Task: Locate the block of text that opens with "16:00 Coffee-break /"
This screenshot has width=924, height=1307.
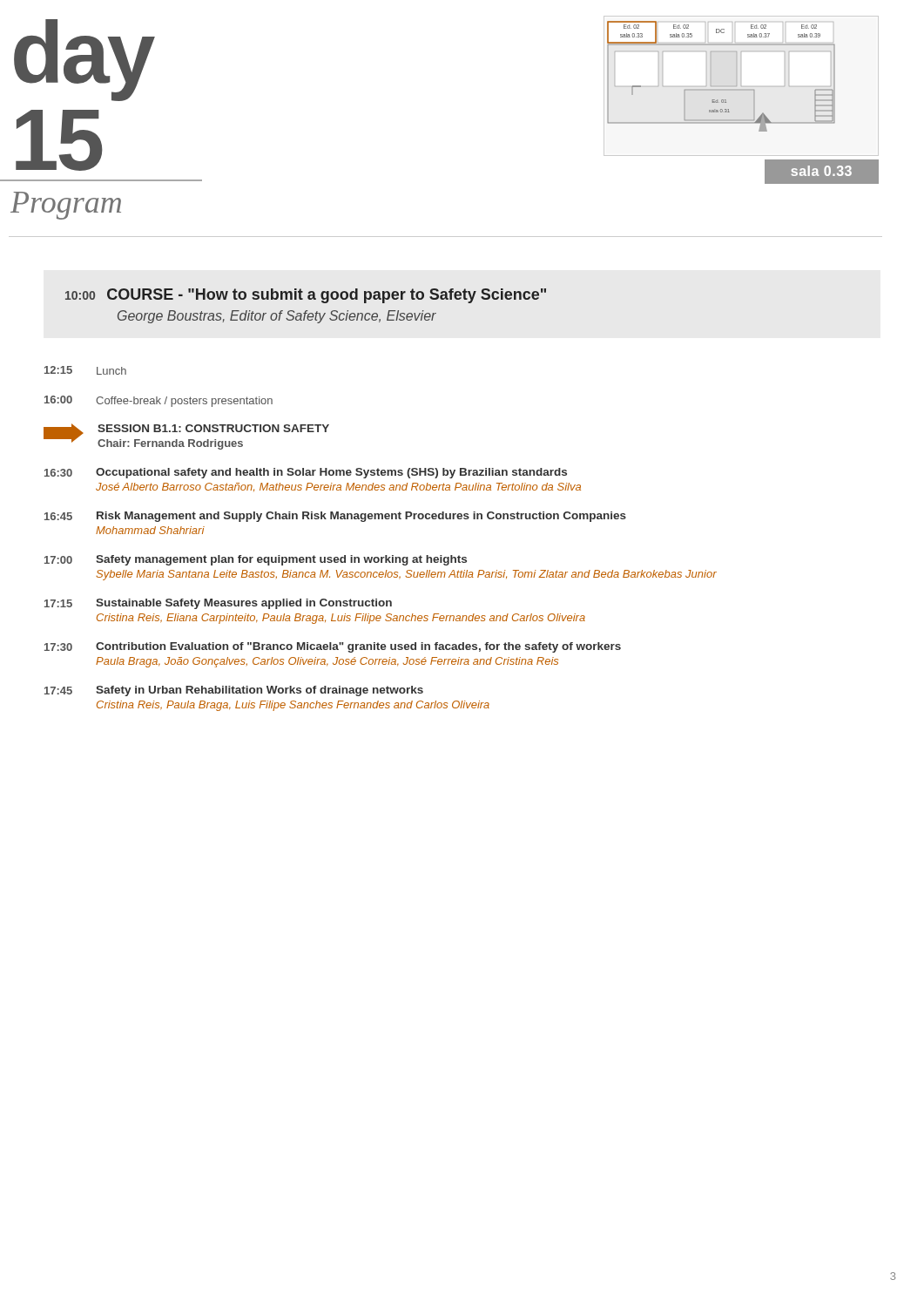Action: point(158,401)
